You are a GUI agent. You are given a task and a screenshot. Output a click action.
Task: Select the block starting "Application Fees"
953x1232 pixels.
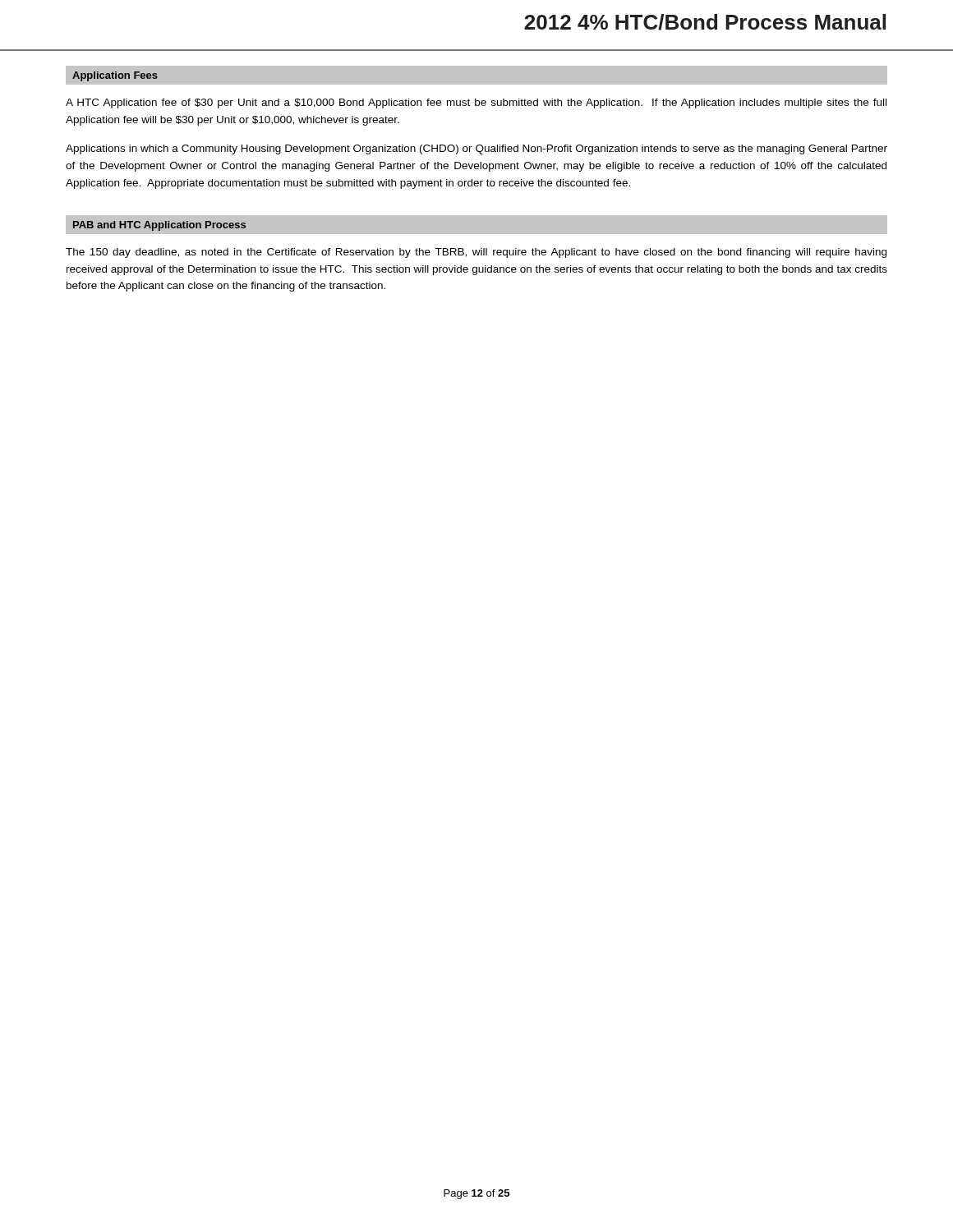pos(115,75)
